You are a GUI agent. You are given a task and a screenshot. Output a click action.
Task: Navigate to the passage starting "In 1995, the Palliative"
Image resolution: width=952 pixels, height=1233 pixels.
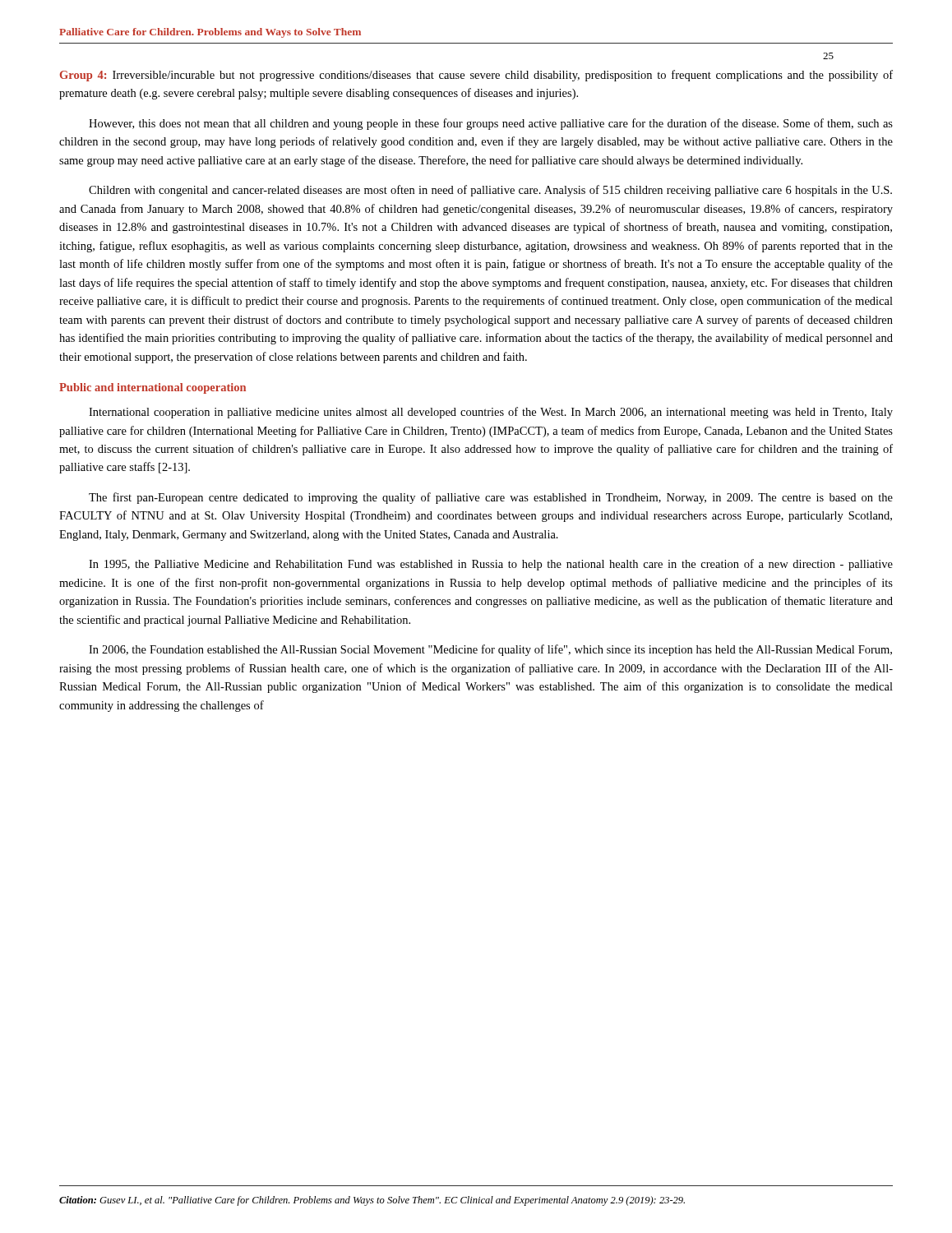[476, 592]
